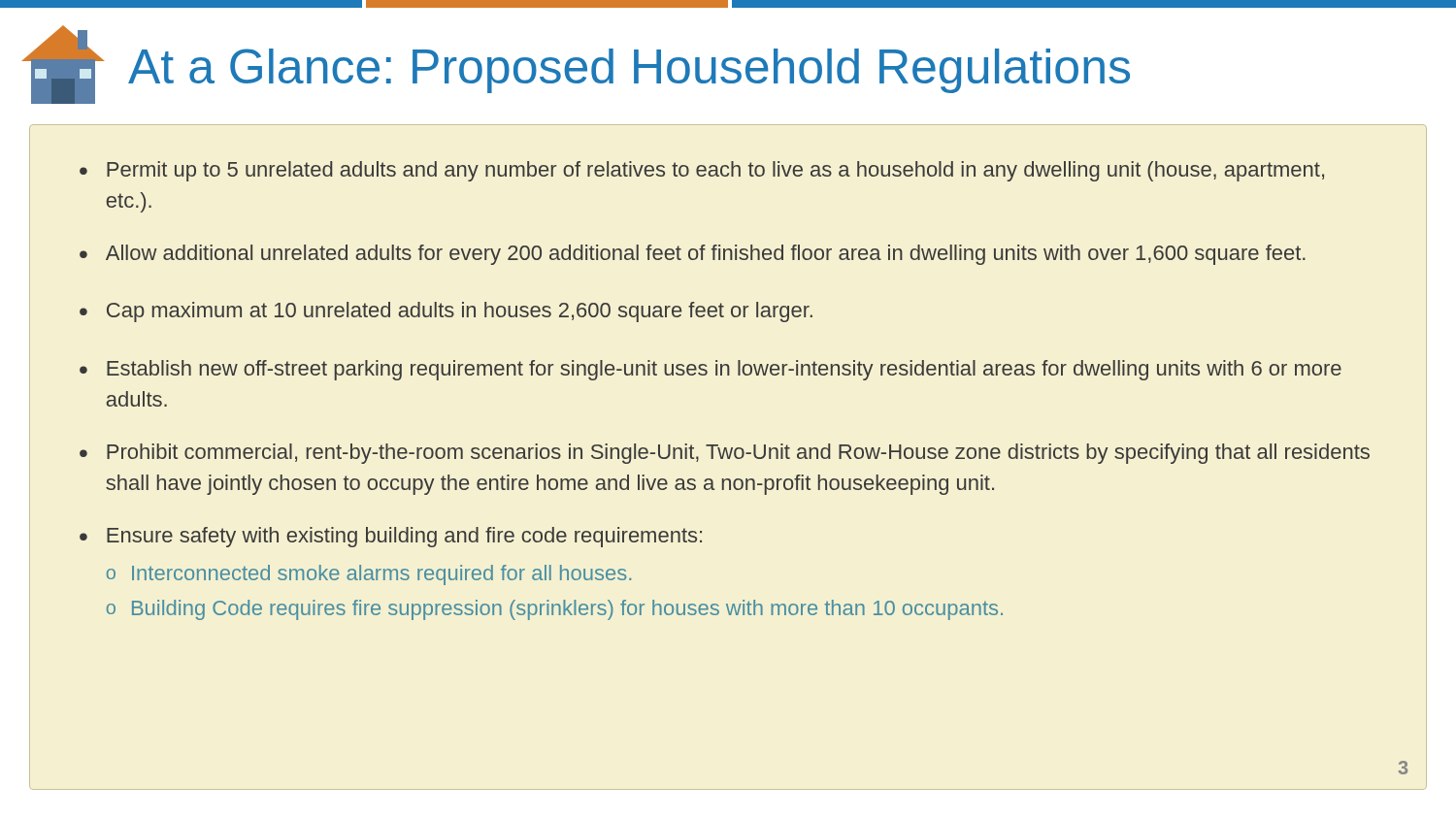The image size is (1456, 819).
Task: Locate the list item that reads "• Ensure safety with existing building and"
Action: click(542, 574)
